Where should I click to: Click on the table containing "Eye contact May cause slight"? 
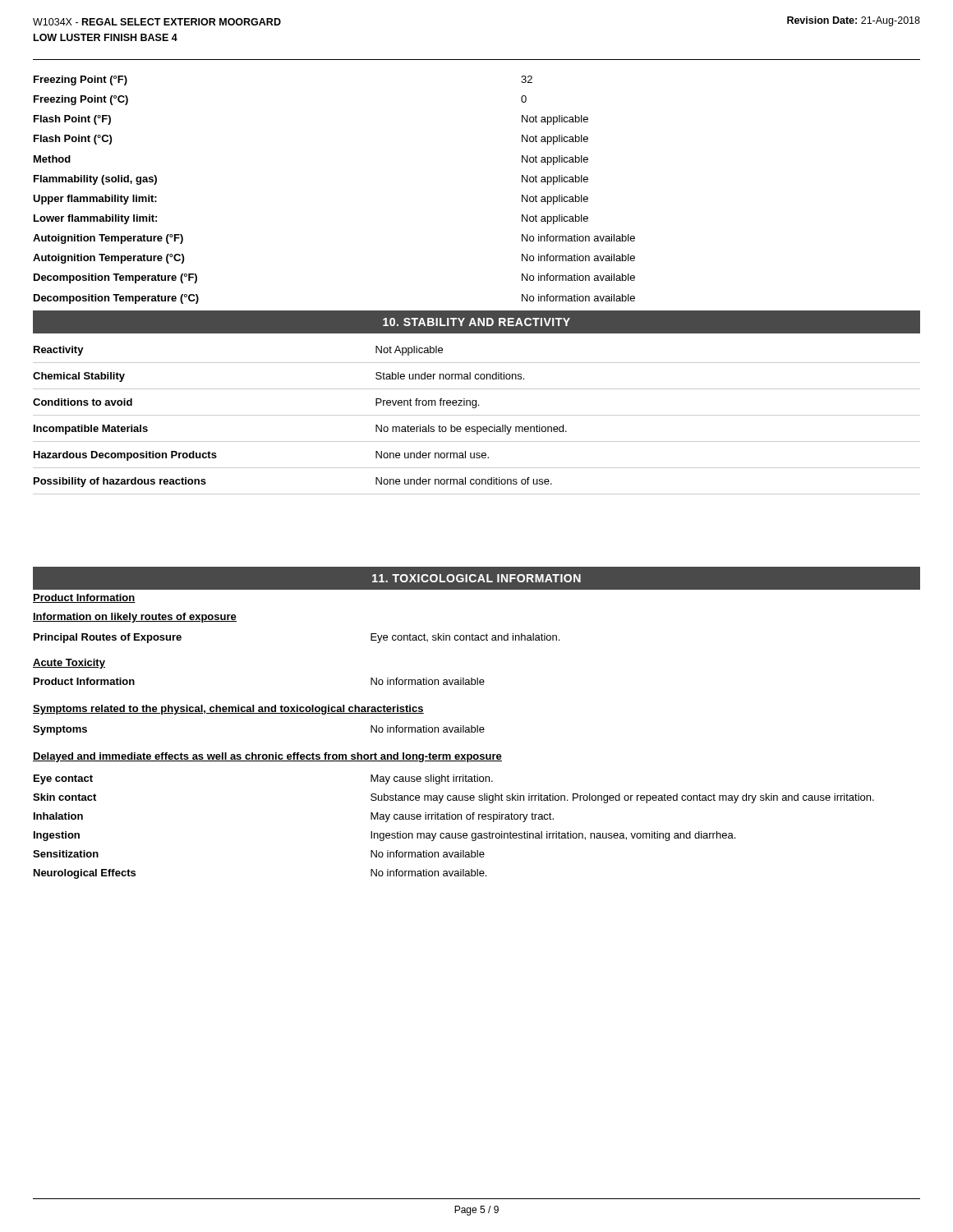pos(476,825)
